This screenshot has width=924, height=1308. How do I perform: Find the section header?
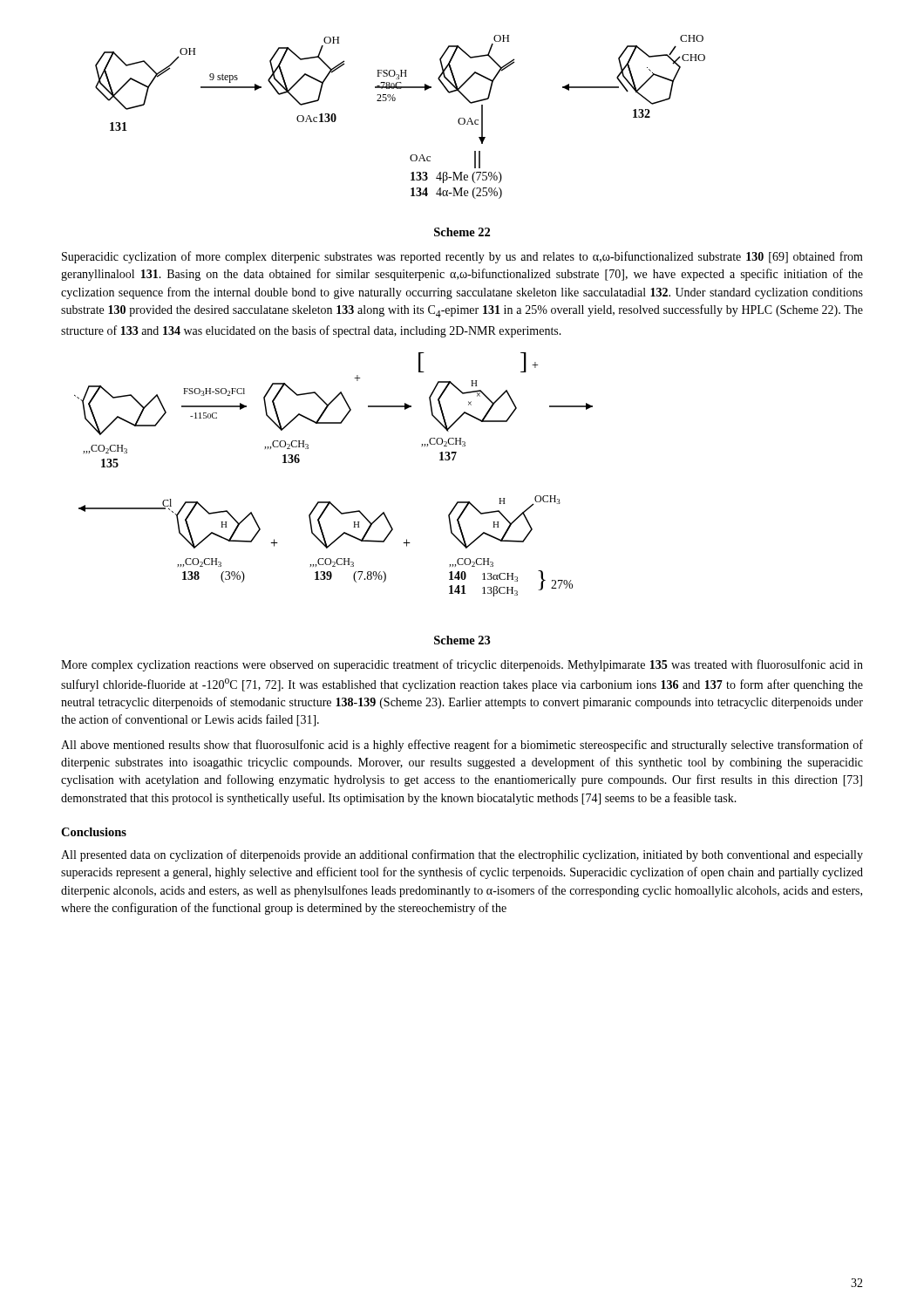[94, 832]
